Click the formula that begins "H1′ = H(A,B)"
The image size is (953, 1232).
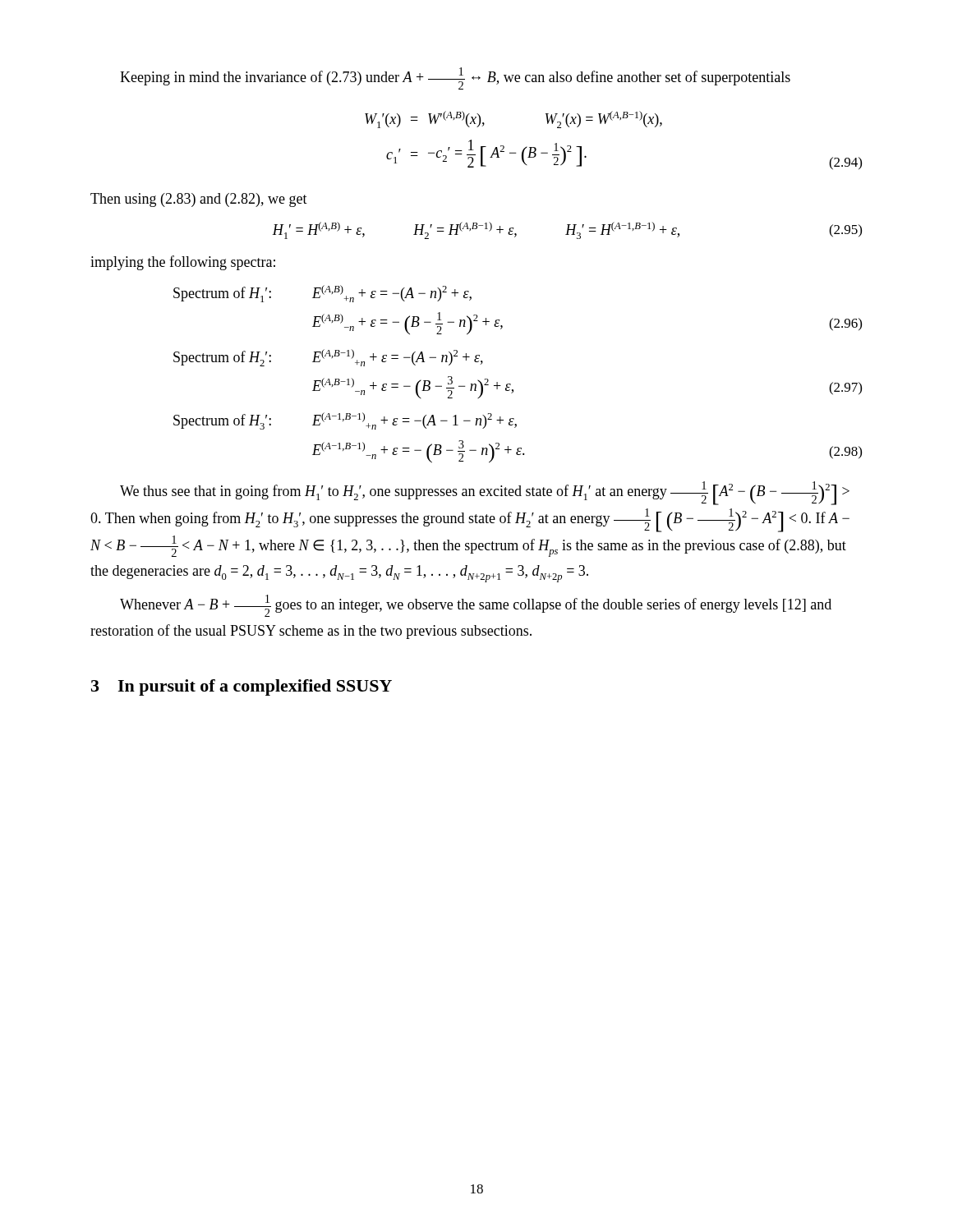(476, 230)
